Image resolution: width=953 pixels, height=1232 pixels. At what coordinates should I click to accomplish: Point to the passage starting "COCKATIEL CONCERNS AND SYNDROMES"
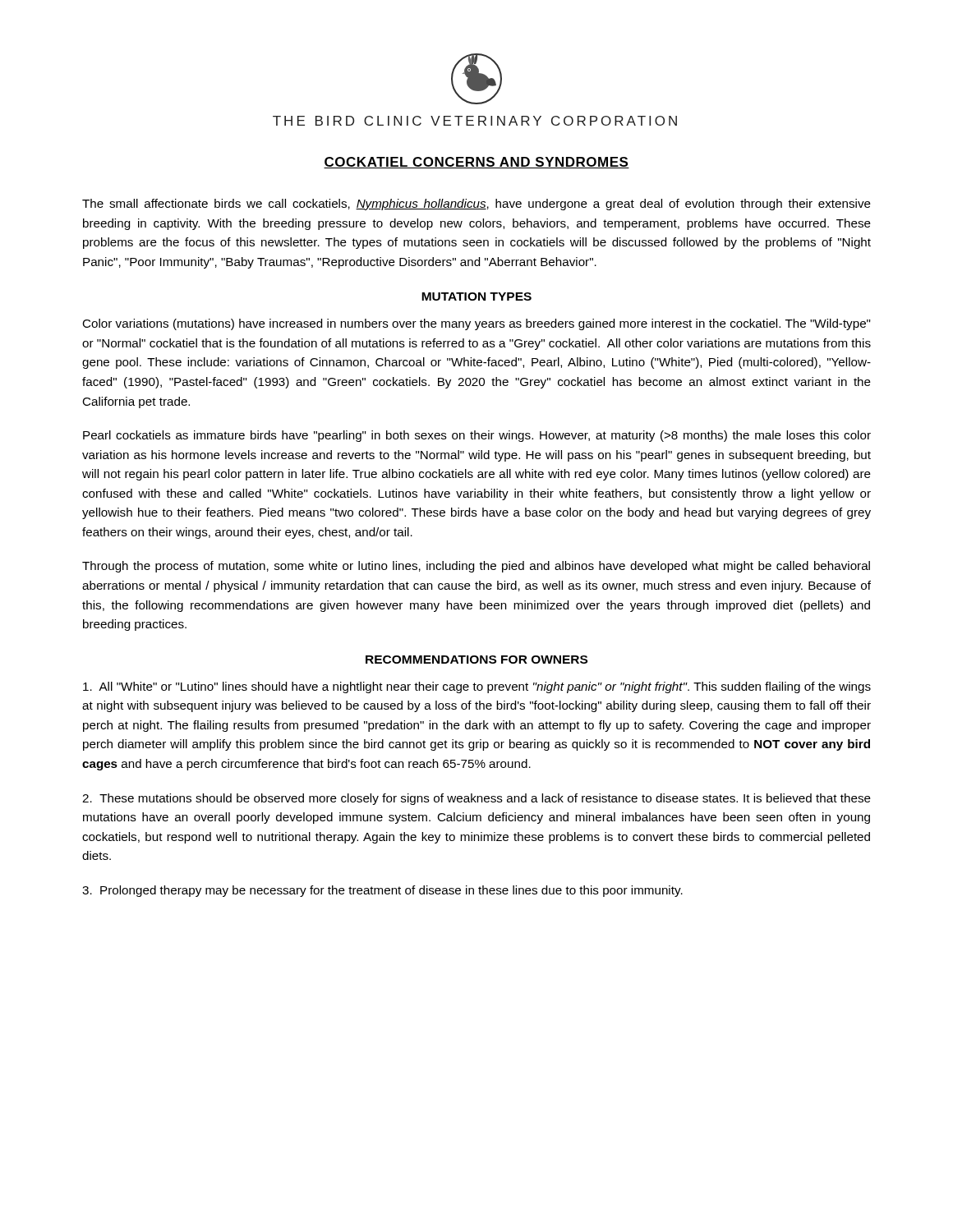point(476,162)
